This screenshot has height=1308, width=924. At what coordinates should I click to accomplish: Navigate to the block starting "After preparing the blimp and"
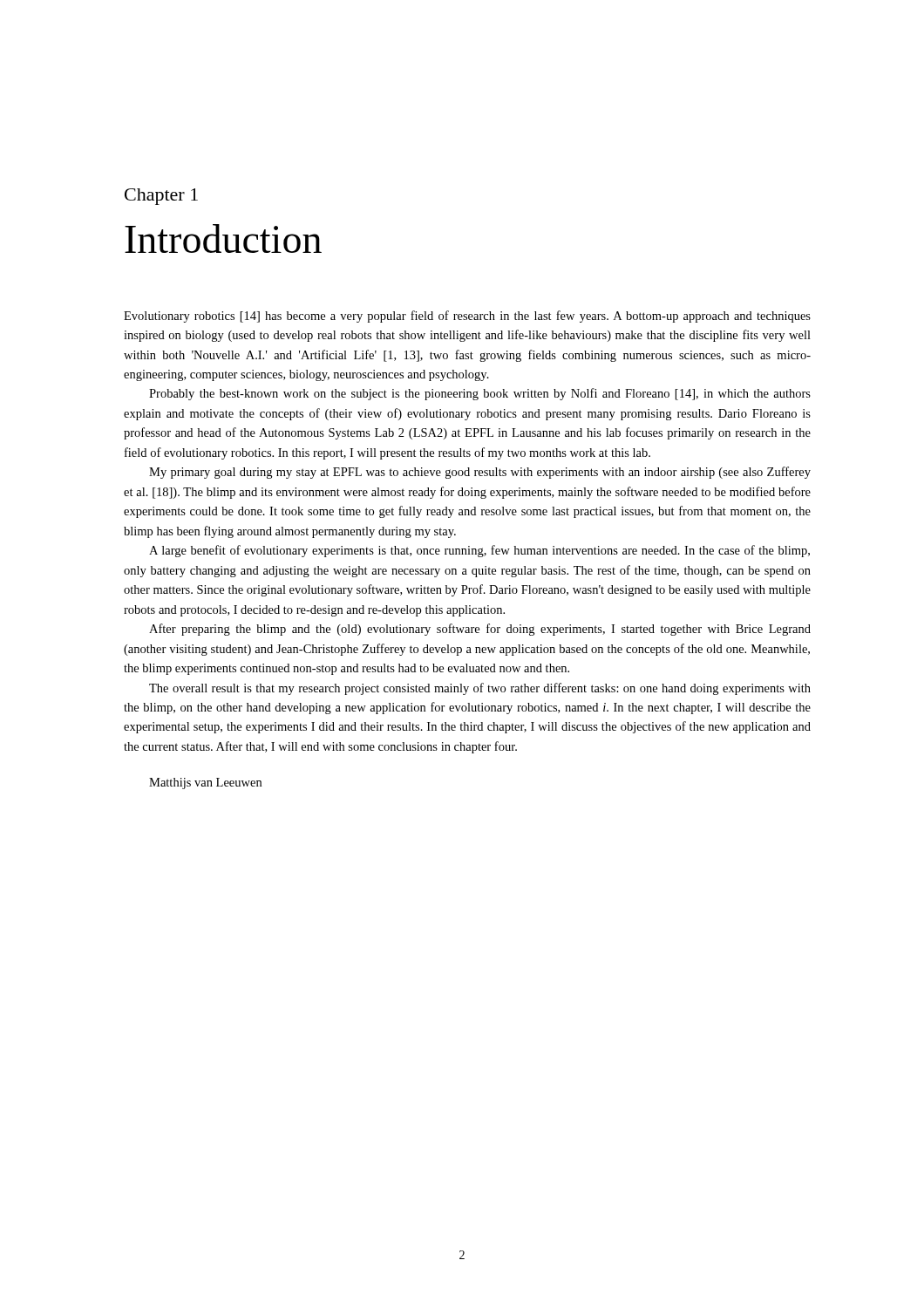(x=467, y=649)
